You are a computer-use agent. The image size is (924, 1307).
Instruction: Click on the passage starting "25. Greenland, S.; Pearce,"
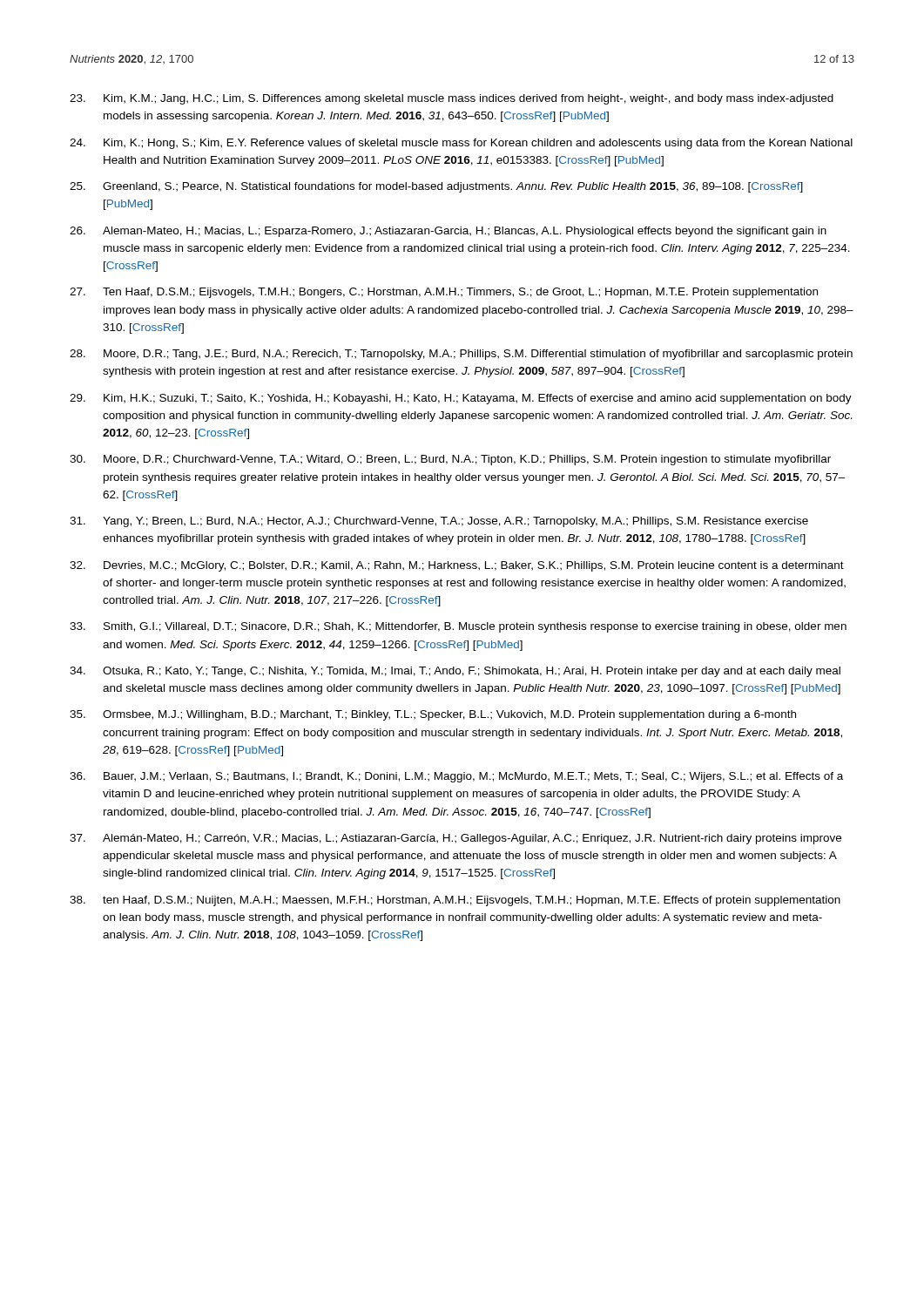click(x=462, y=195)
